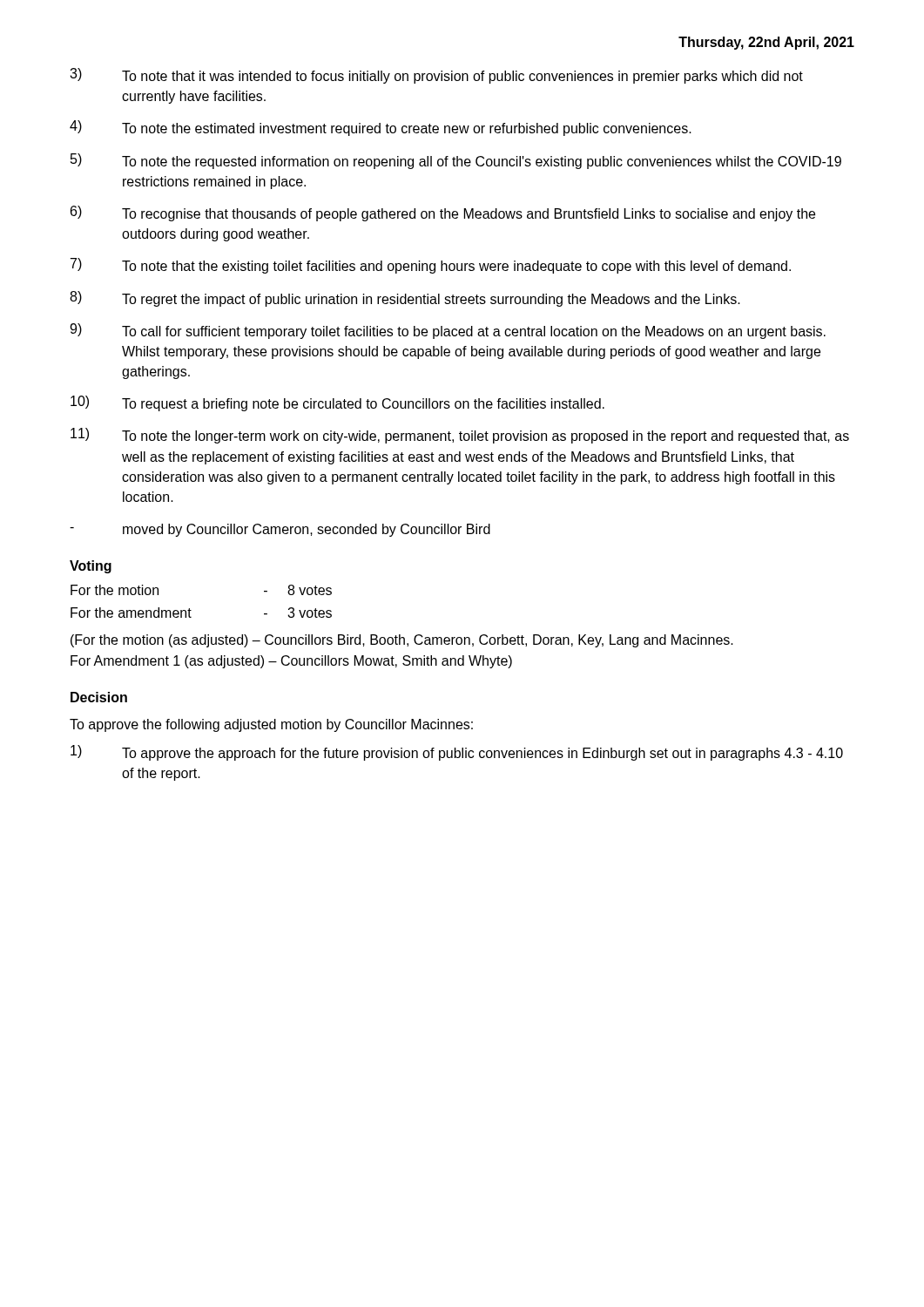Click the passage that begins "To approve the following adjusted"
The height and width of the screenshot is (1307, 924).
coord(272,724)
